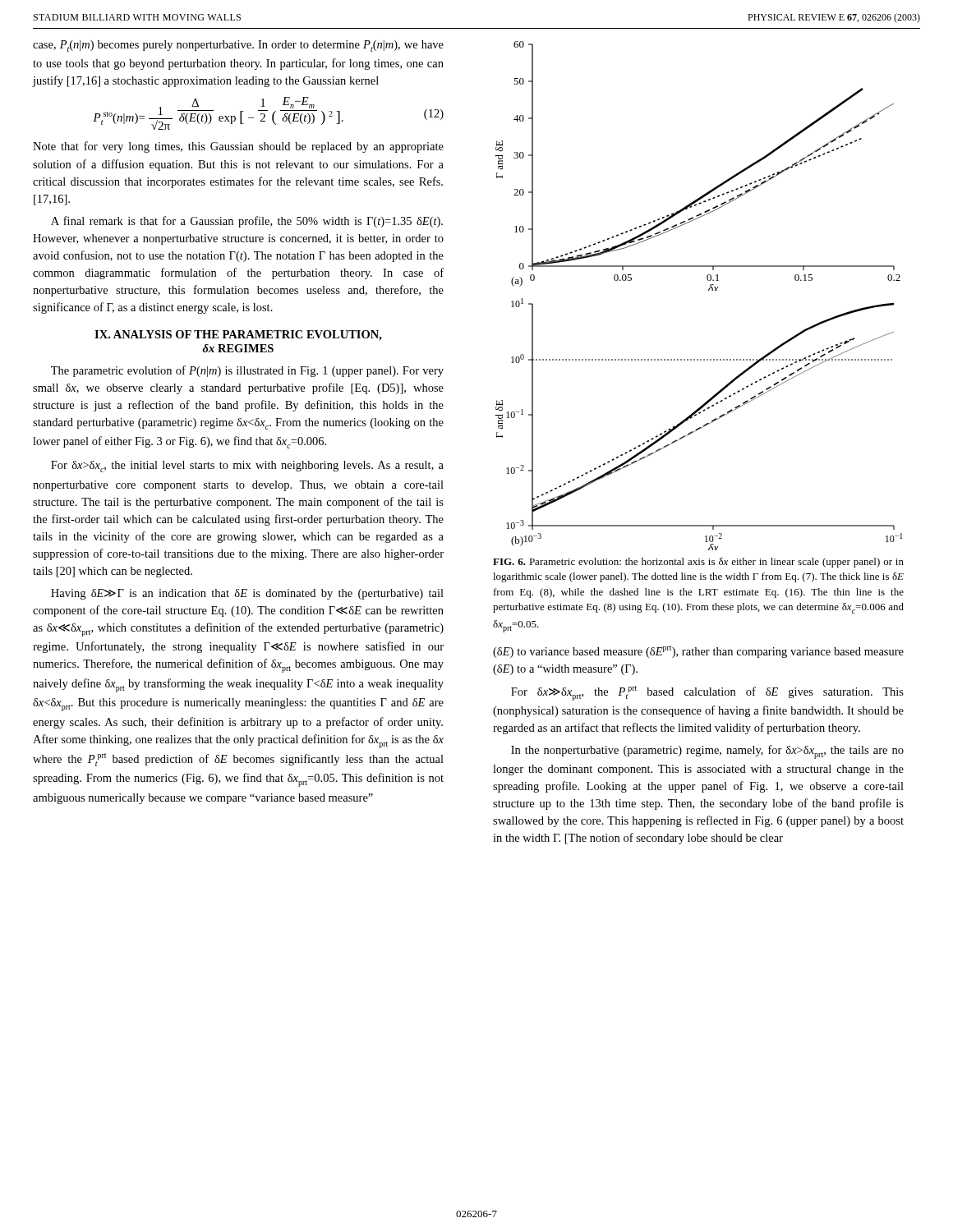The width and height of the screenshot is (953, 1232).
Task: Click the section header that begins "IX. ANALYSIS OF THE PARAMETRIC EVOLUTION,δx"
Action: click(x=238, y=341)
